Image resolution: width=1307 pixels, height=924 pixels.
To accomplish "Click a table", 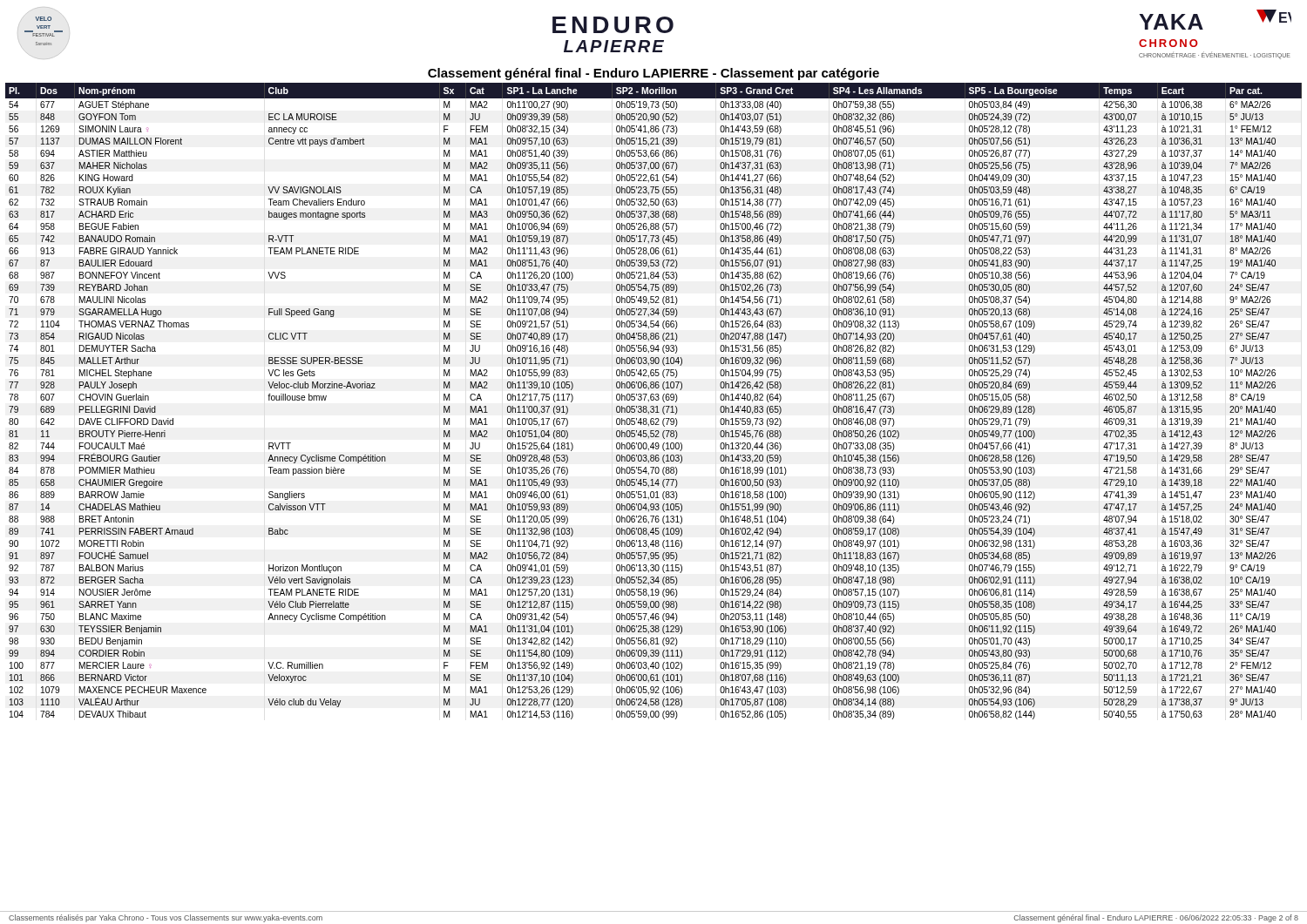I will click(x=654, y=401).
